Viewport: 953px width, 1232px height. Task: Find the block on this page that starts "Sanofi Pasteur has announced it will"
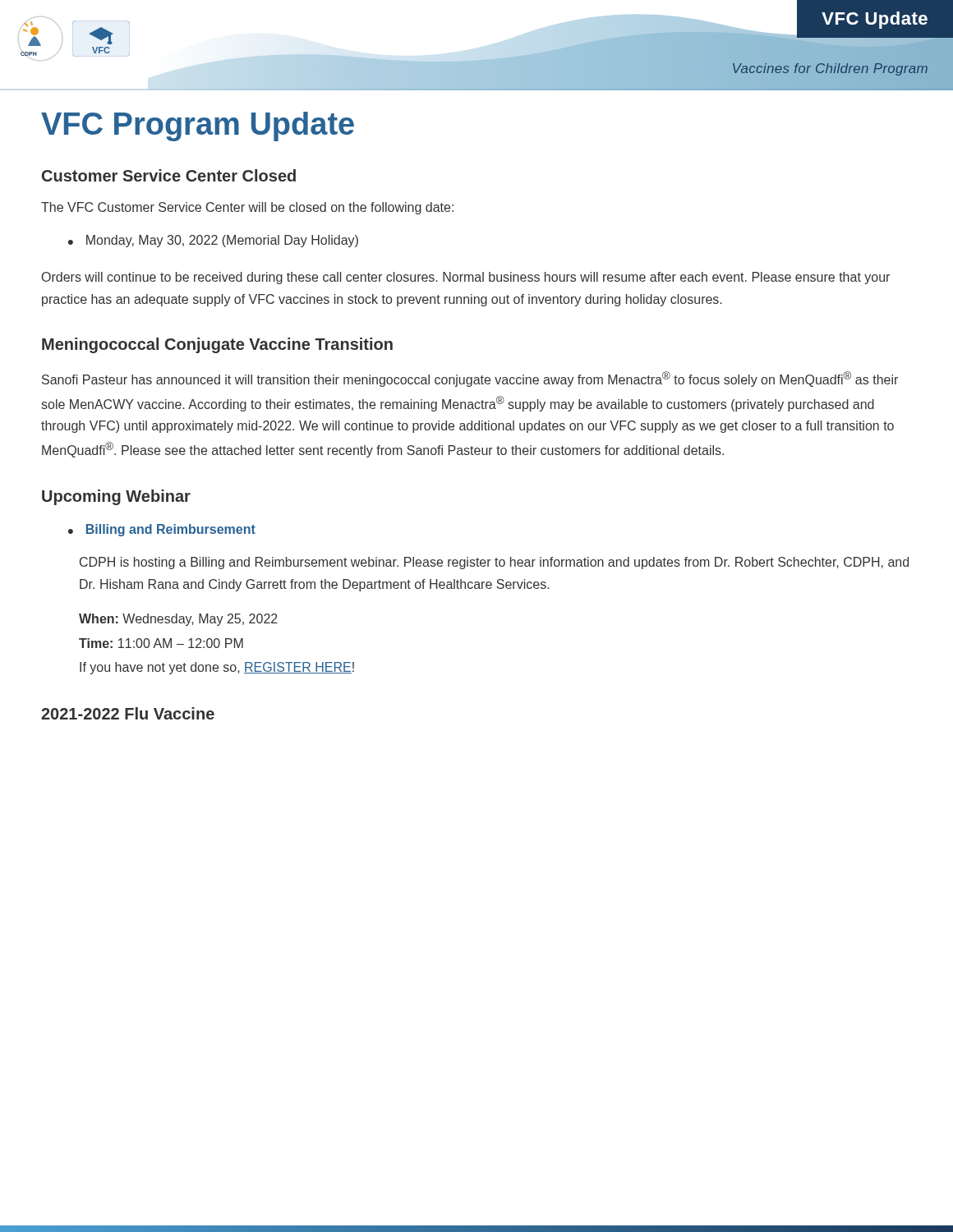click(x=476, y=415)
